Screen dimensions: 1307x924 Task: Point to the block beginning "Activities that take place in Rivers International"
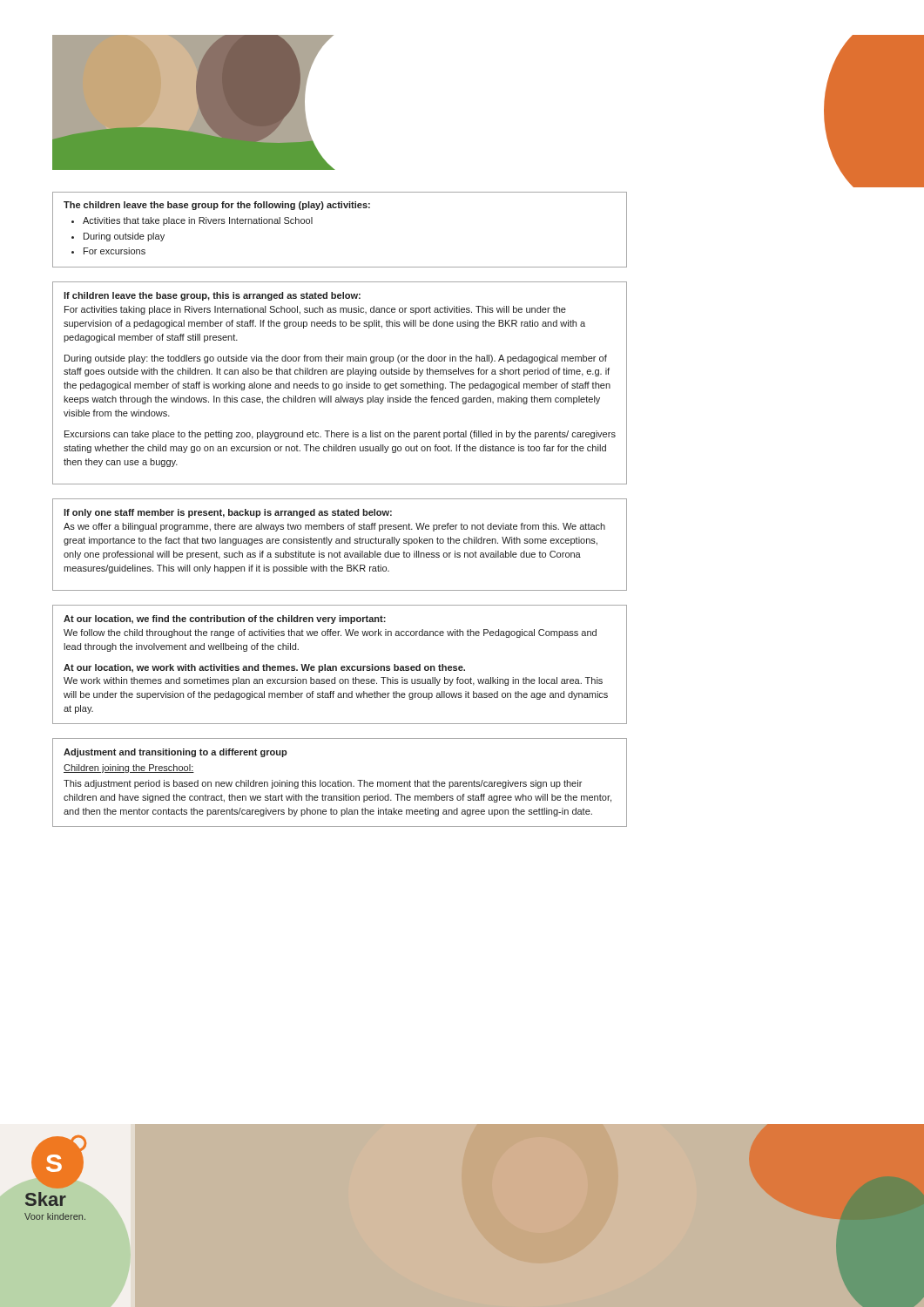[x=198, y=220]
